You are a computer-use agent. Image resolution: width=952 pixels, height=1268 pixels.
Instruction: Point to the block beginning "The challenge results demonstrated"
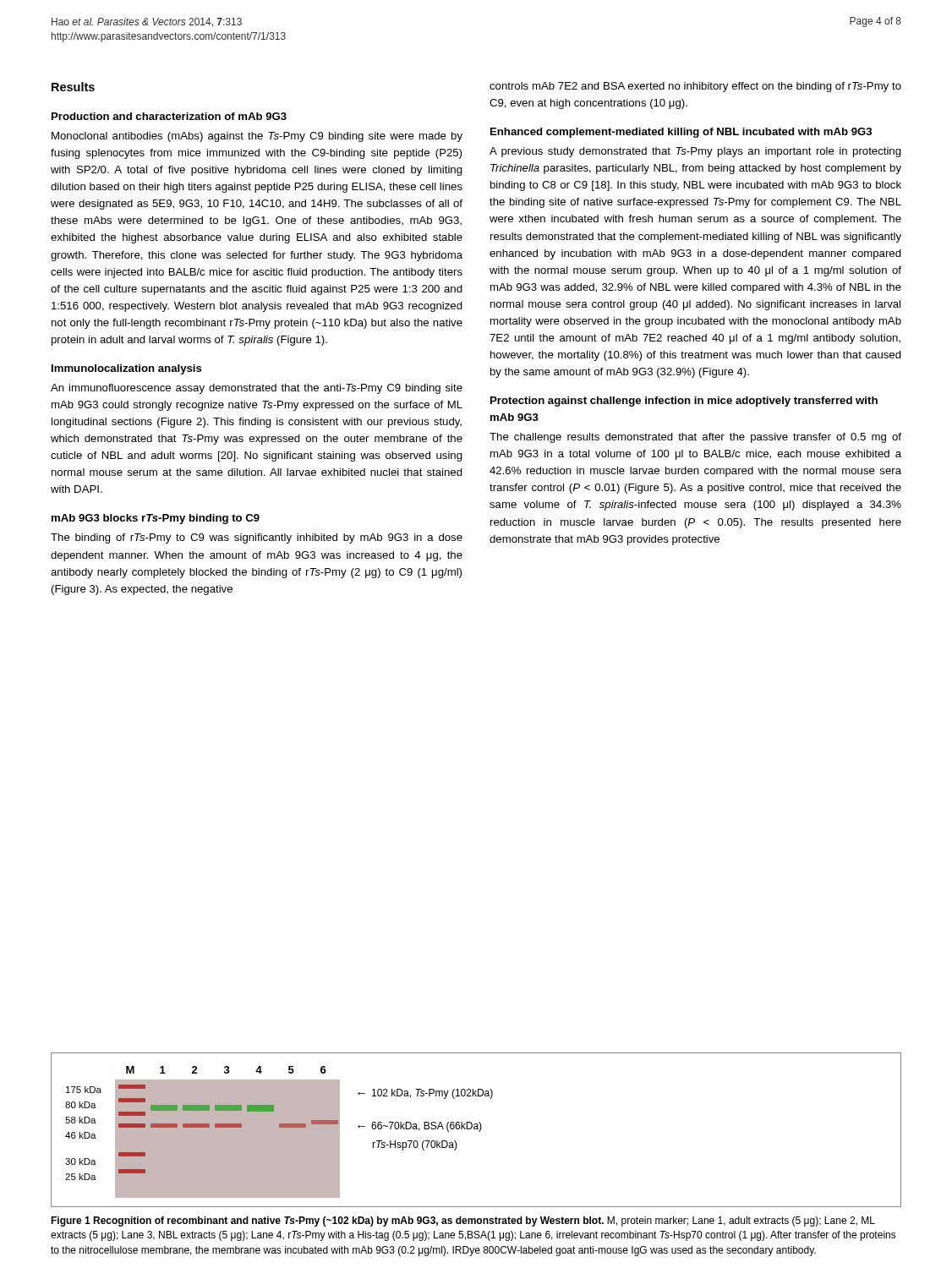[695, 488]
